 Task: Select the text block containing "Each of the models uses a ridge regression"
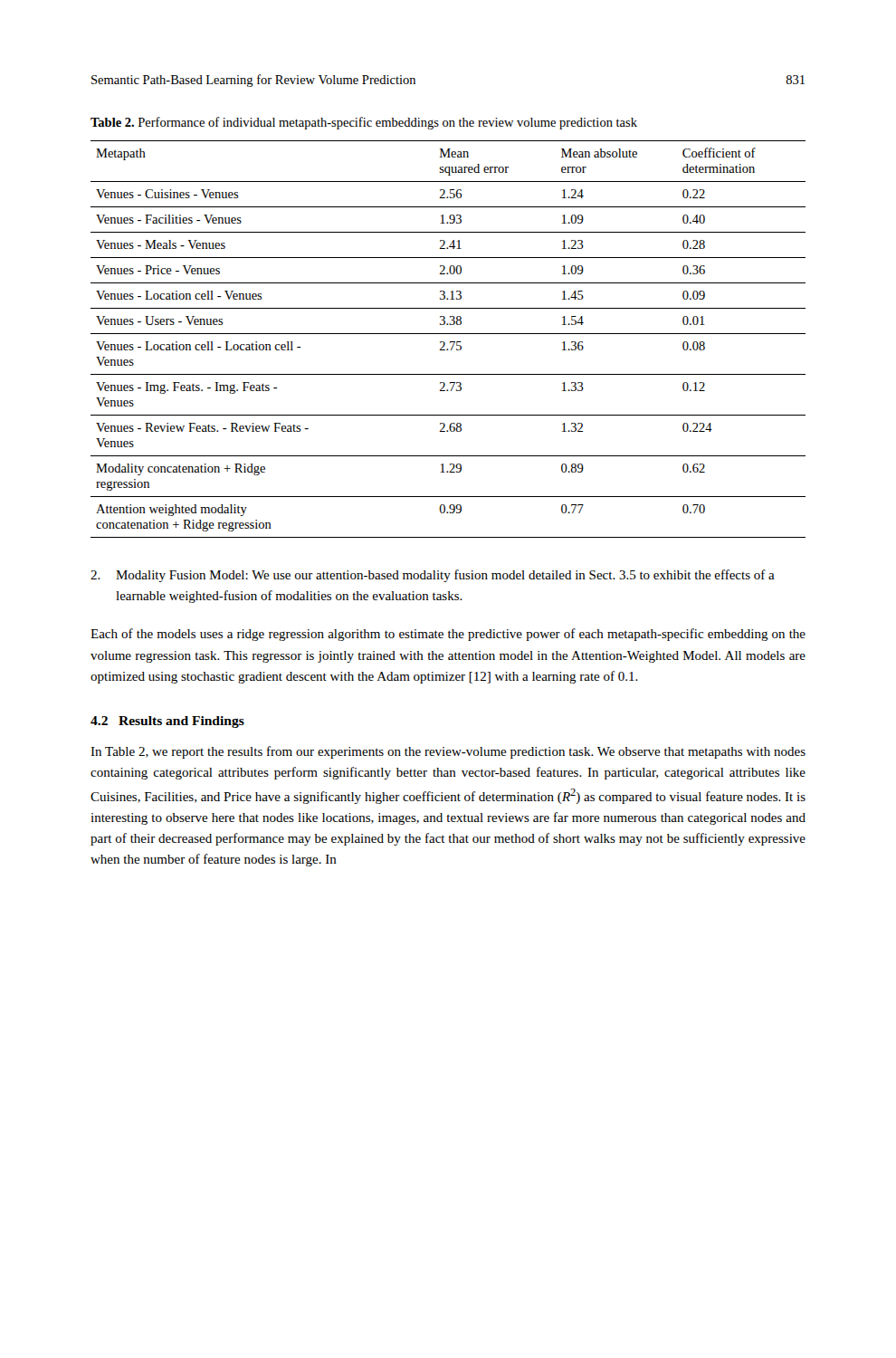pos(448,655)
